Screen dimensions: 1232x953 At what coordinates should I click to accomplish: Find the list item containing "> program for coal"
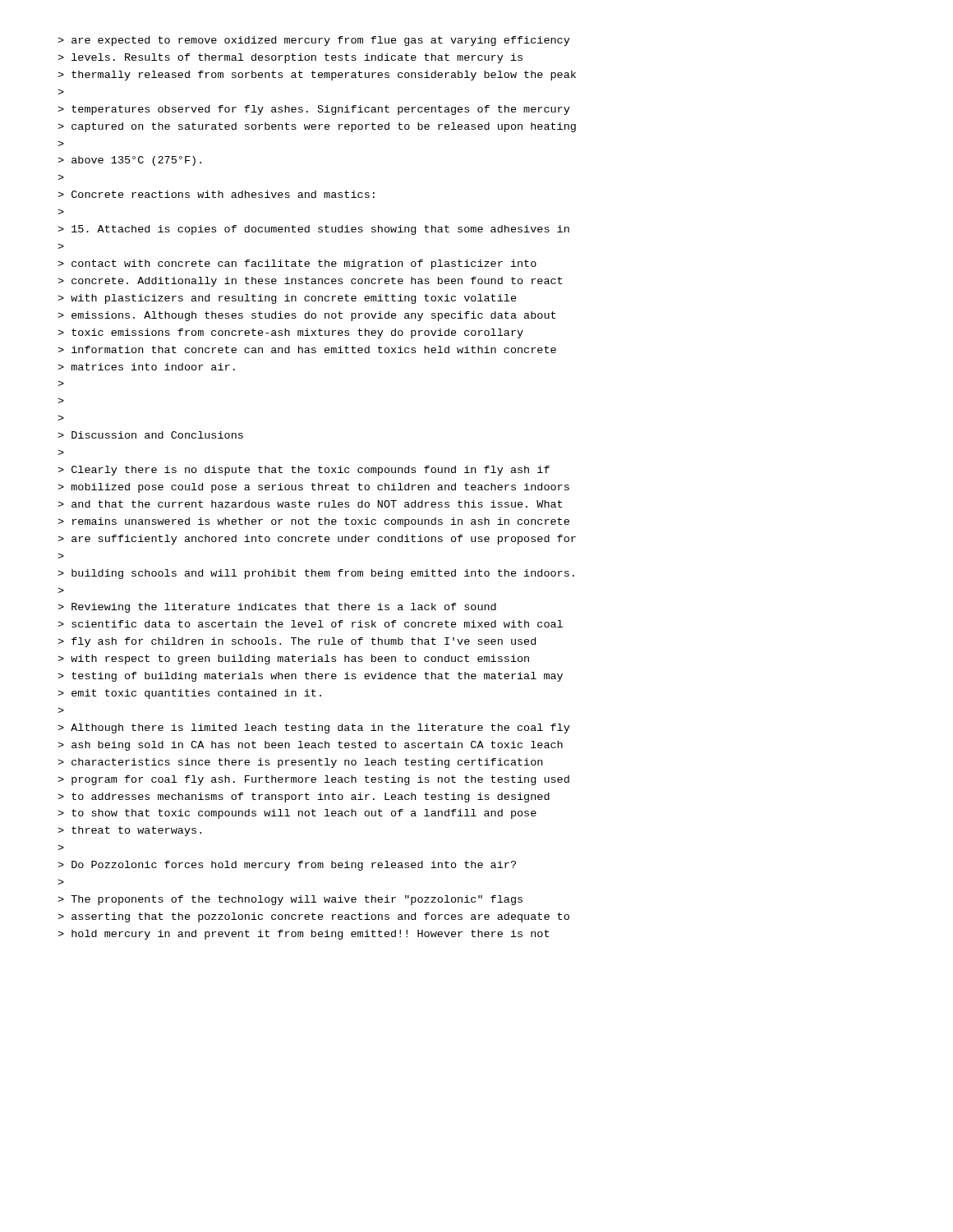click(x=476, y=780)
